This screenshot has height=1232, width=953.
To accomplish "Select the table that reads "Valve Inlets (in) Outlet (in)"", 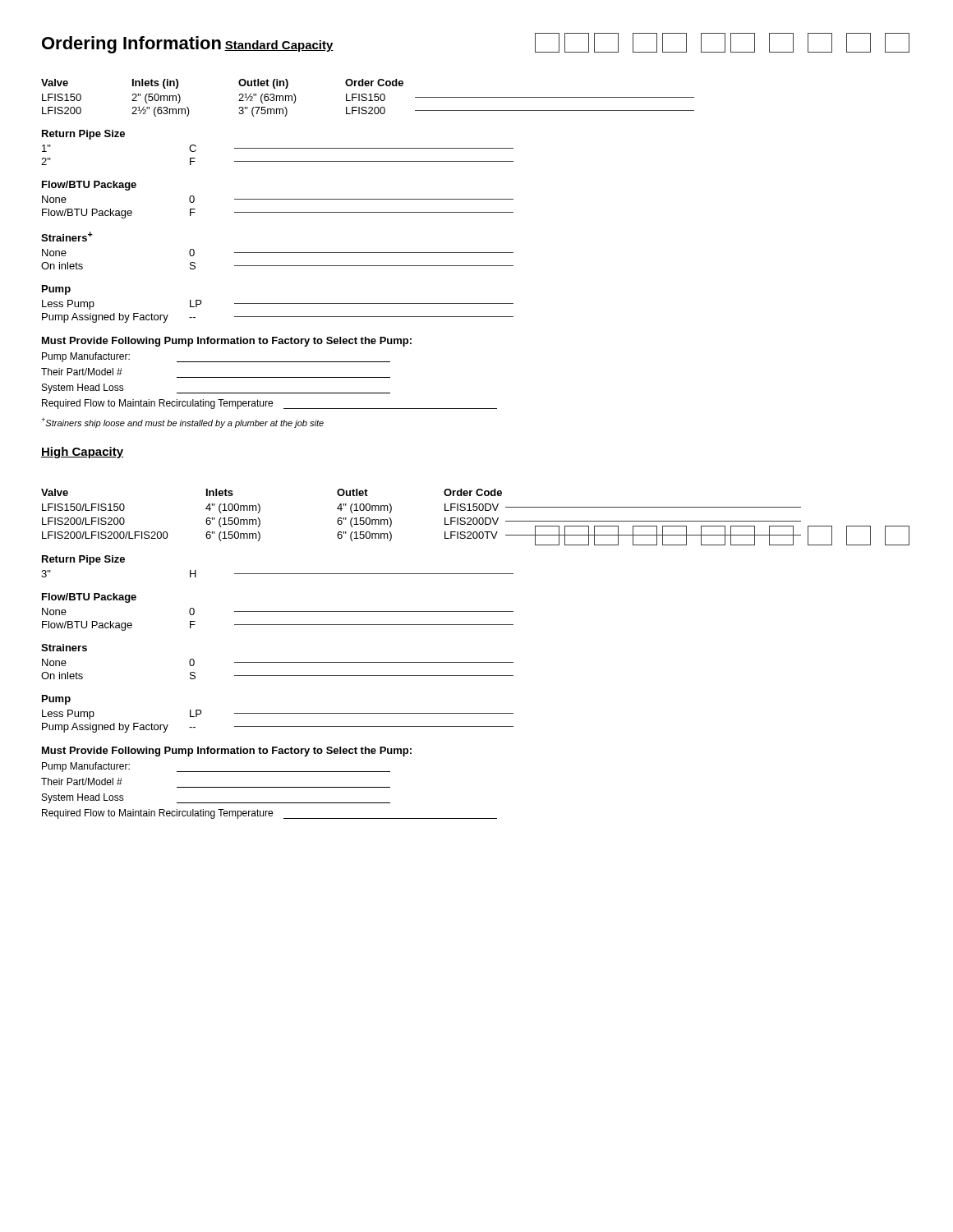I will coord(476,97).
